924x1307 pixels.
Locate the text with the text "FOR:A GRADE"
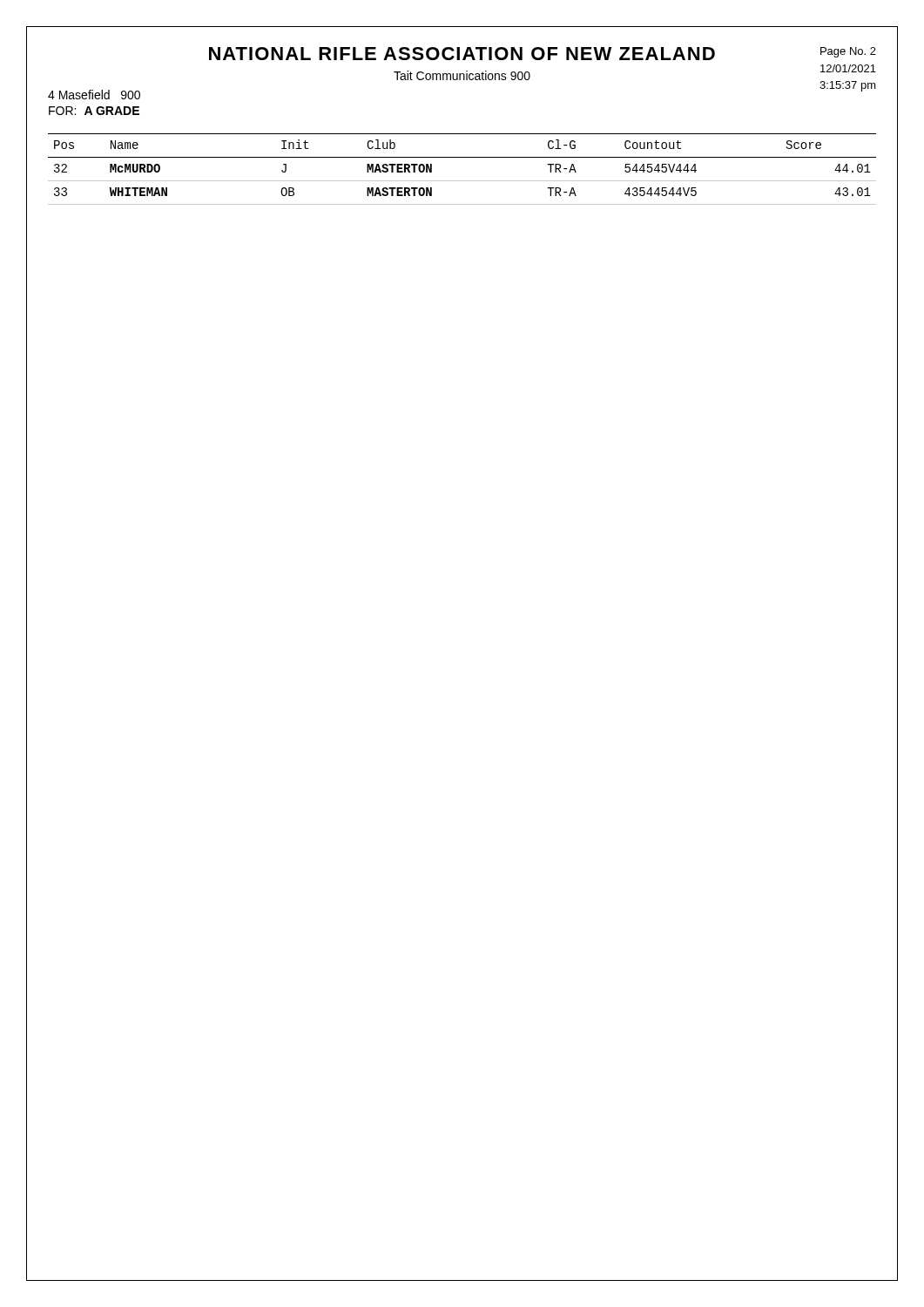[x=94, y=111]
